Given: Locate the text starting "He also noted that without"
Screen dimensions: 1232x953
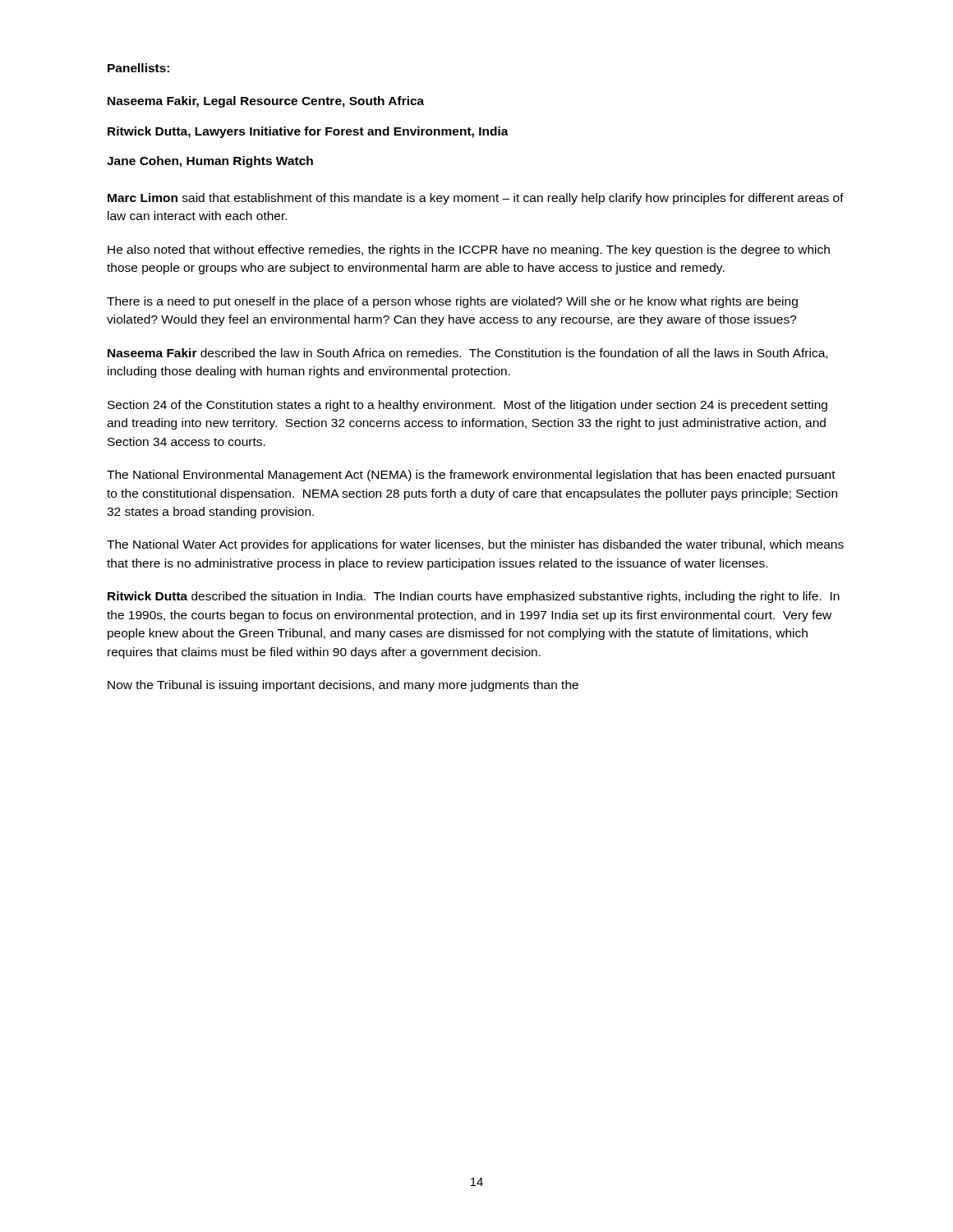Looking at the screenshot, I should coord(469,258).
